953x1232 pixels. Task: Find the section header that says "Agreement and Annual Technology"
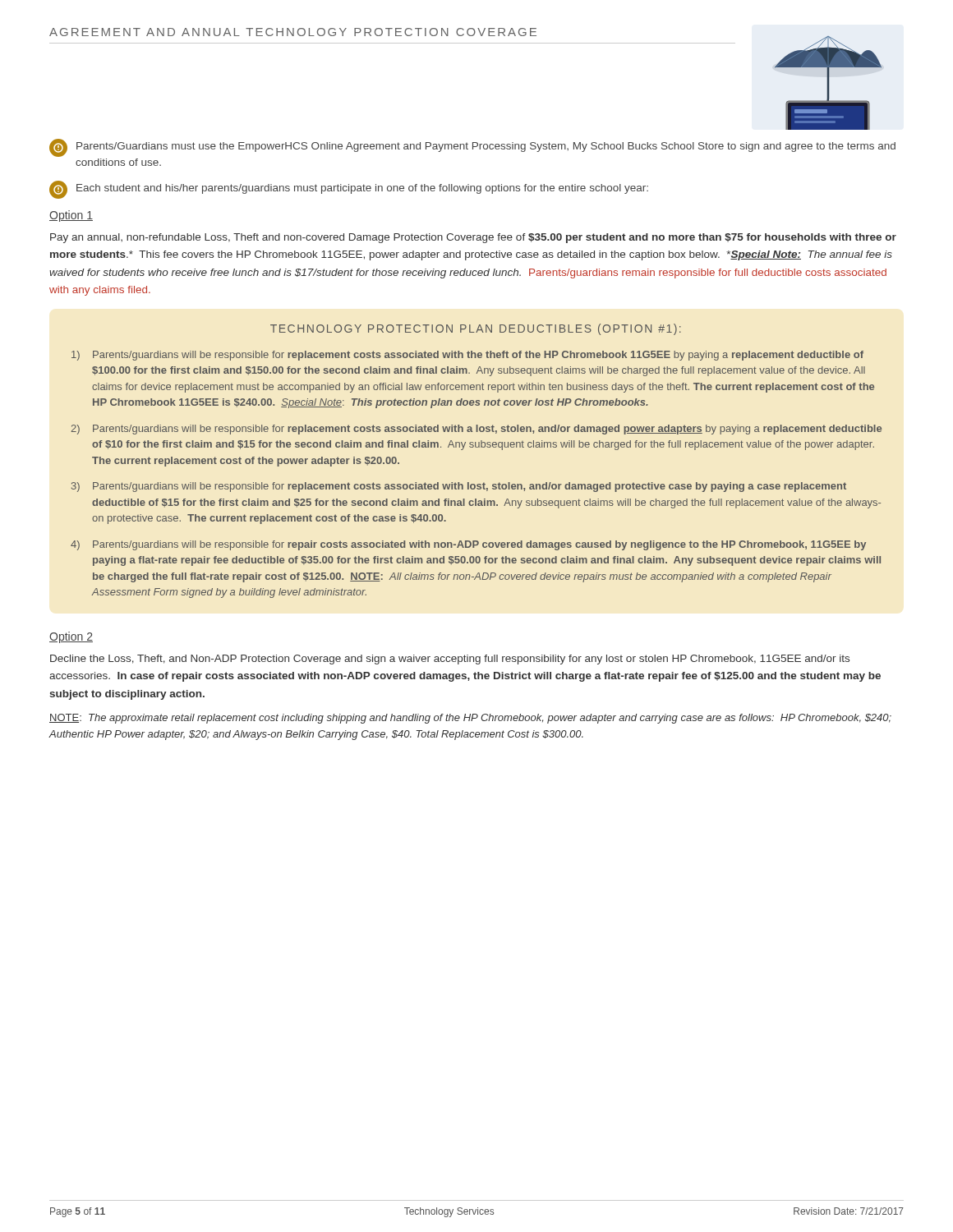point(294,32)
